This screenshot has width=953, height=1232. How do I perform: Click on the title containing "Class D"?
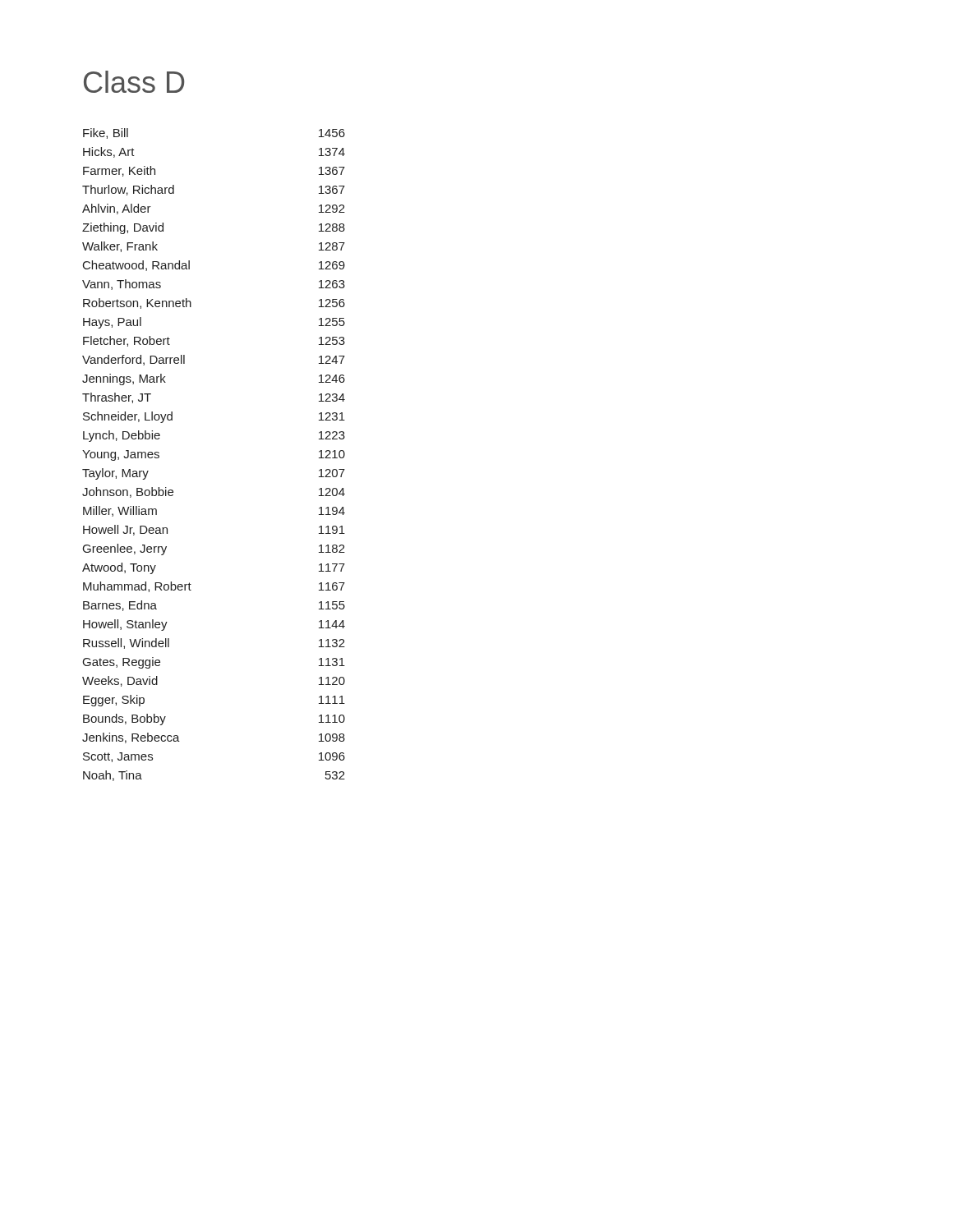point(134,83)
